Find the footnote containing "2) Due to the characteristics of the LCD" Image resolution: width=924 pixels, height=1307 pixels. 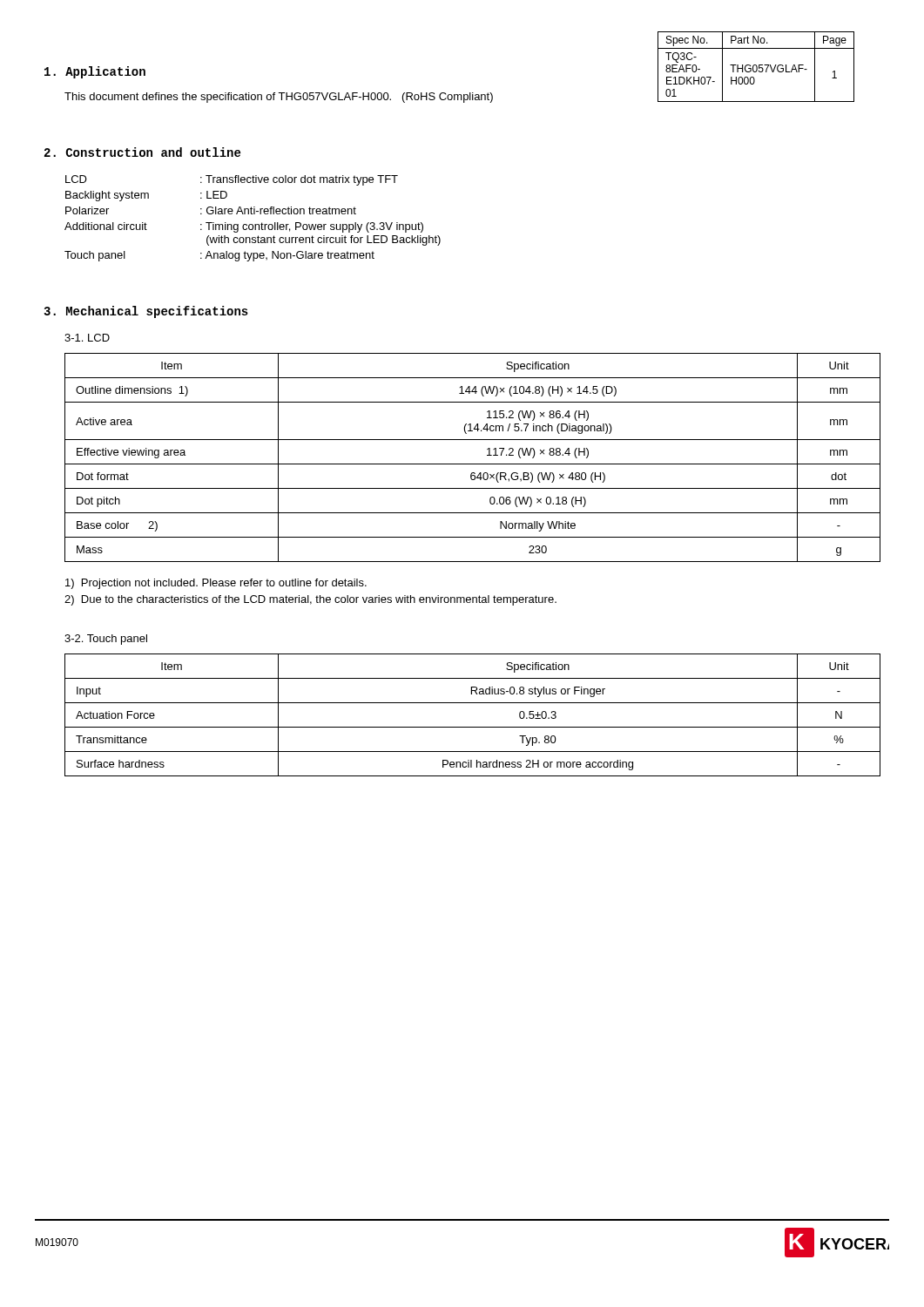(x=311, y=599)
